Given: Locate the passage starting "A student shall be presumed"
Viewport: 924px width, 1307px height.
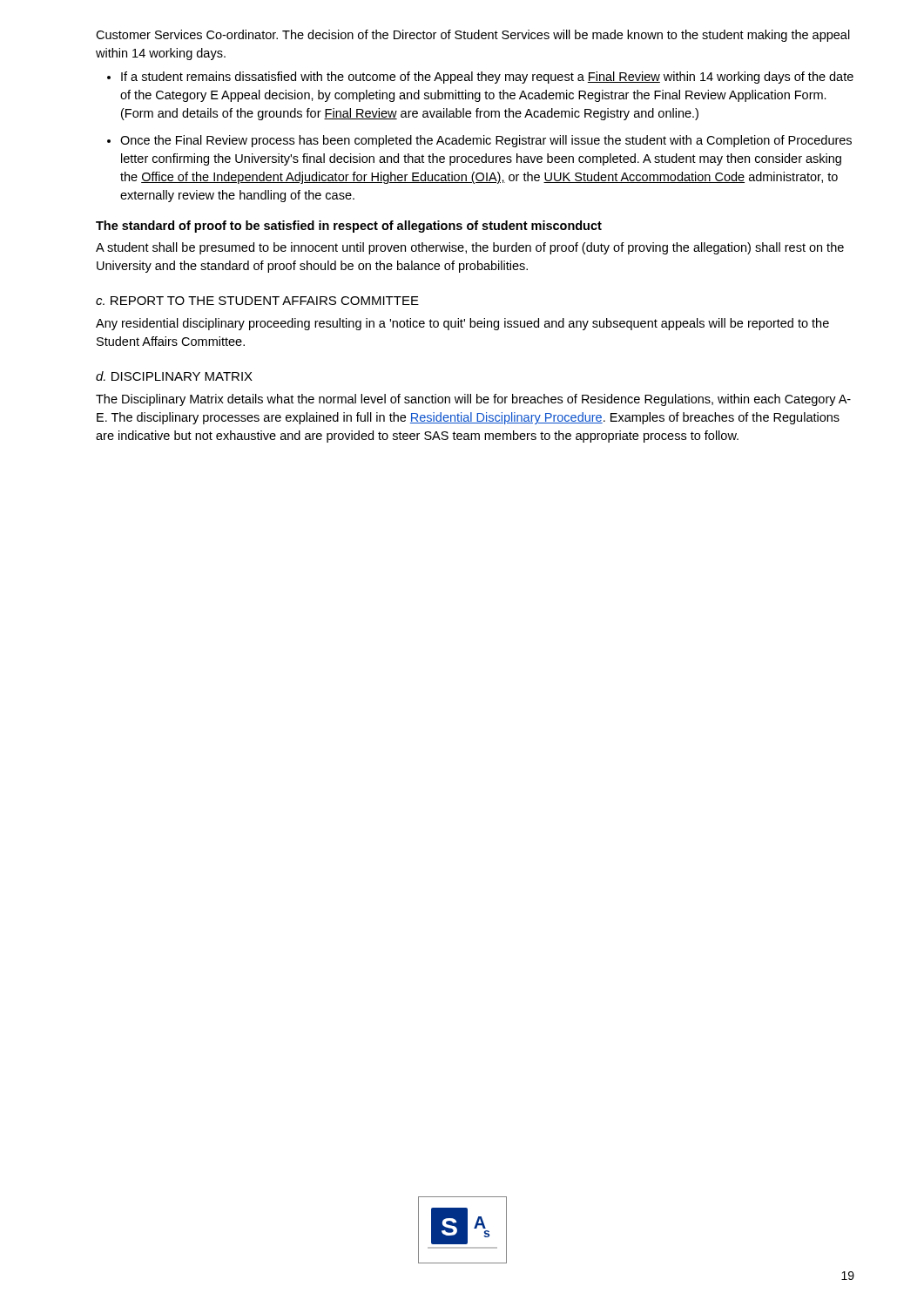Looking at the screenshot, I should click(x=475, y=257).
